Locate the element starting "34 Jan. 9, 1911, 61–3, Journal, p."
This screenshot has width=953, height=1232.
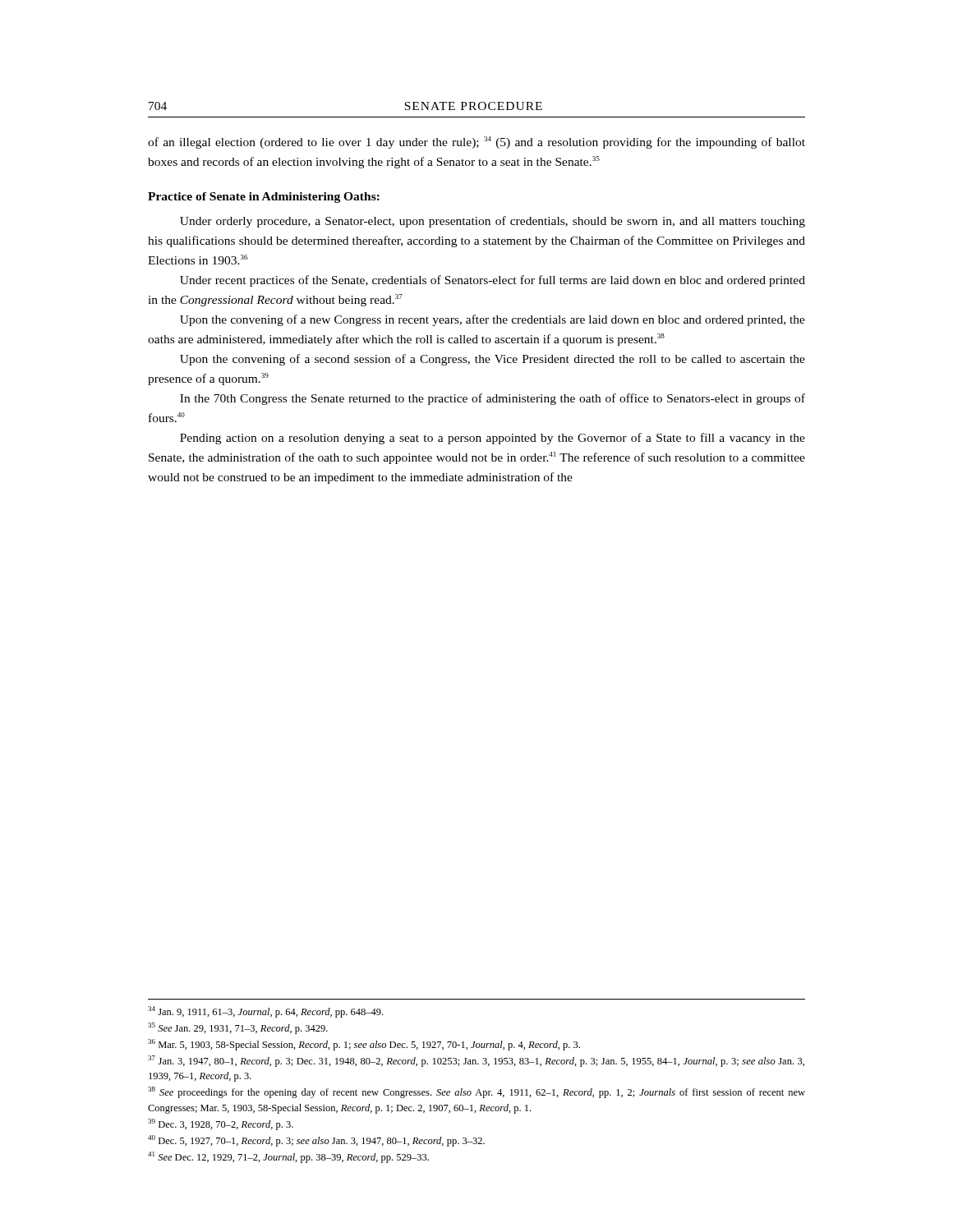click(266, 1011)
